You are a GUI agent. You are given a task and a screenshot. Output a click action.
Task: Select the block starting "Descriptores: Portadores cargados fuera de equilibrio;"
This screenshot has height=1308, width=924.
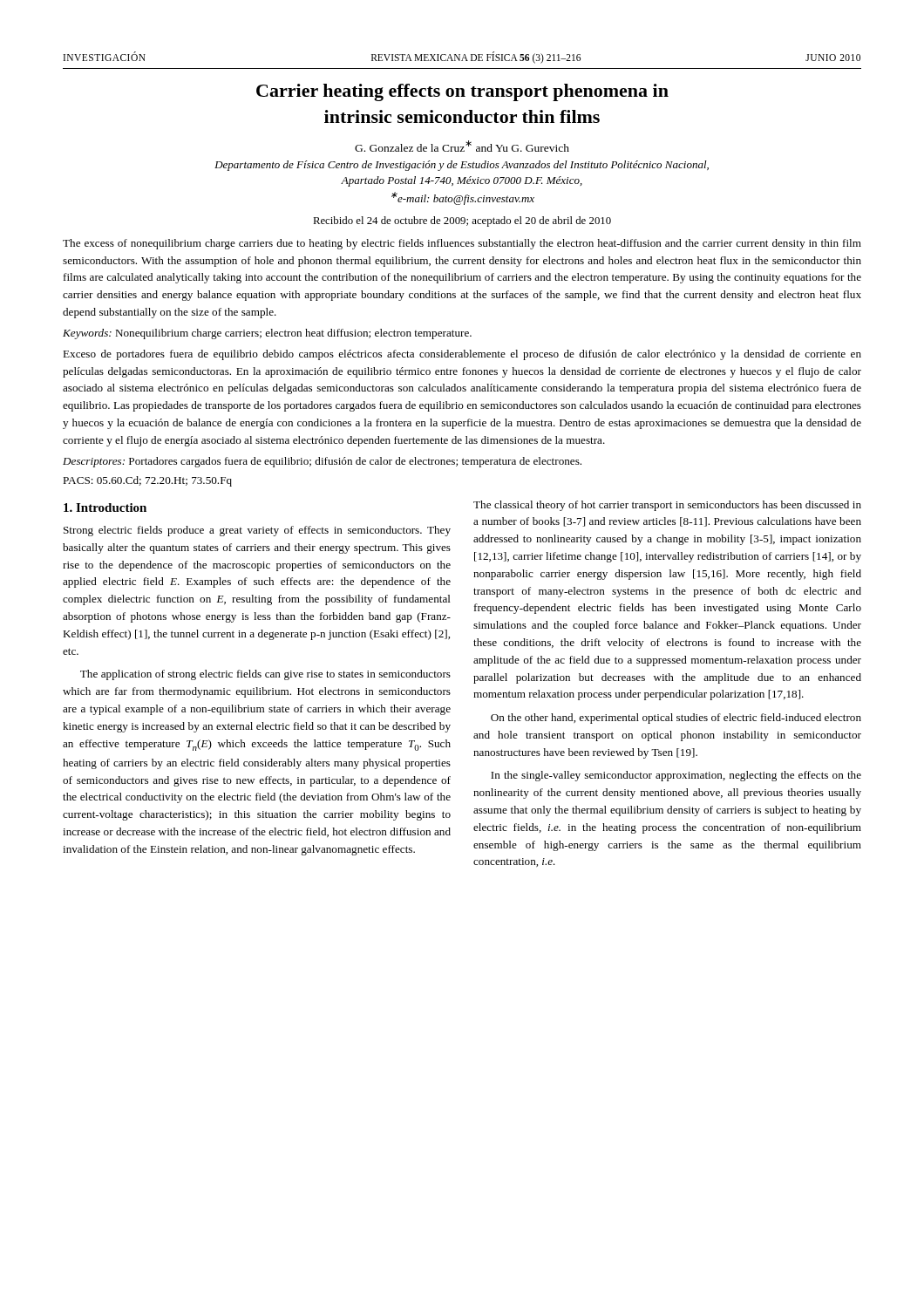tap(323, 460)
